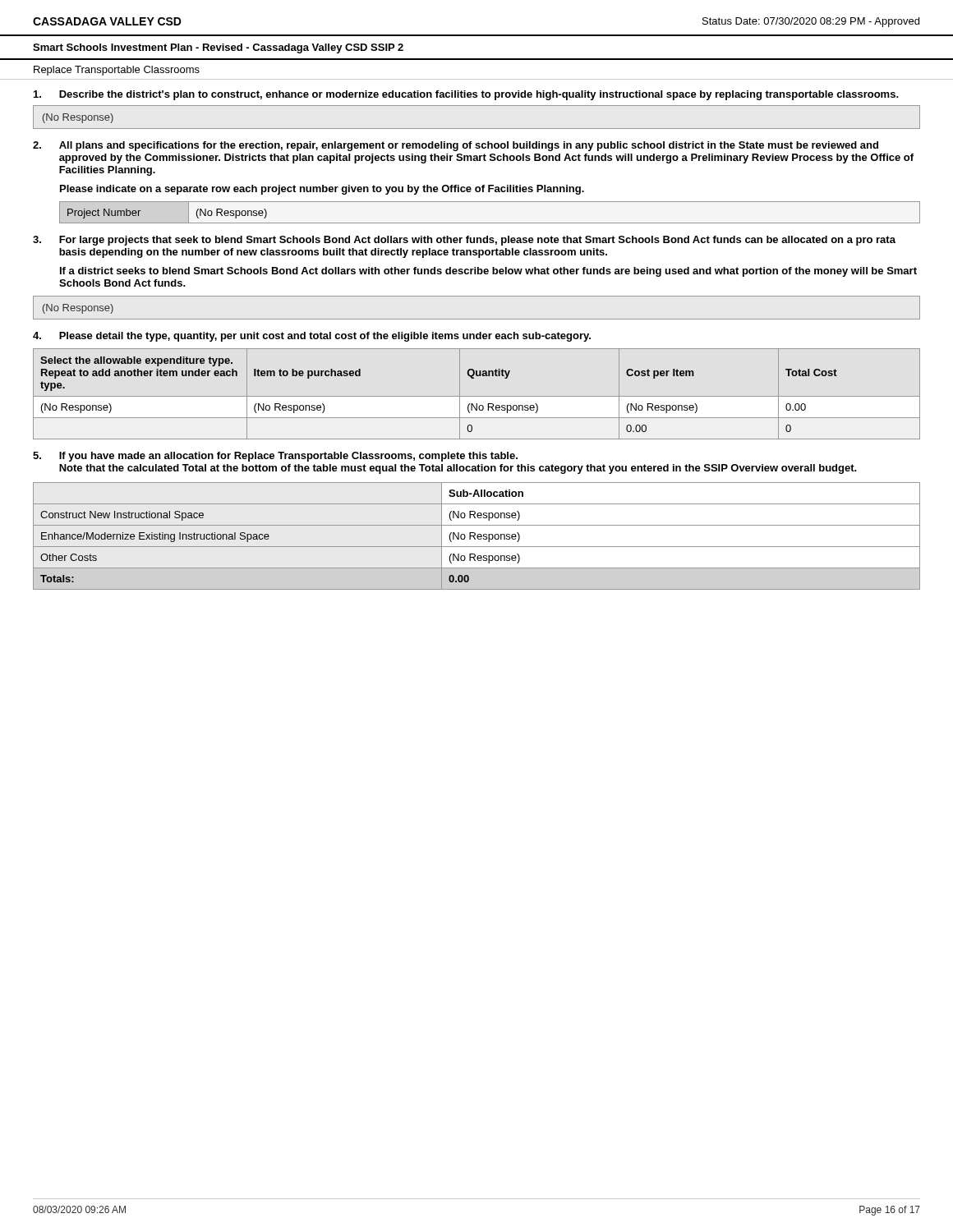Find the table that mentions "Item to be purchased"
The height and width of the screenshot is (1232, 953).
[476, 394]
